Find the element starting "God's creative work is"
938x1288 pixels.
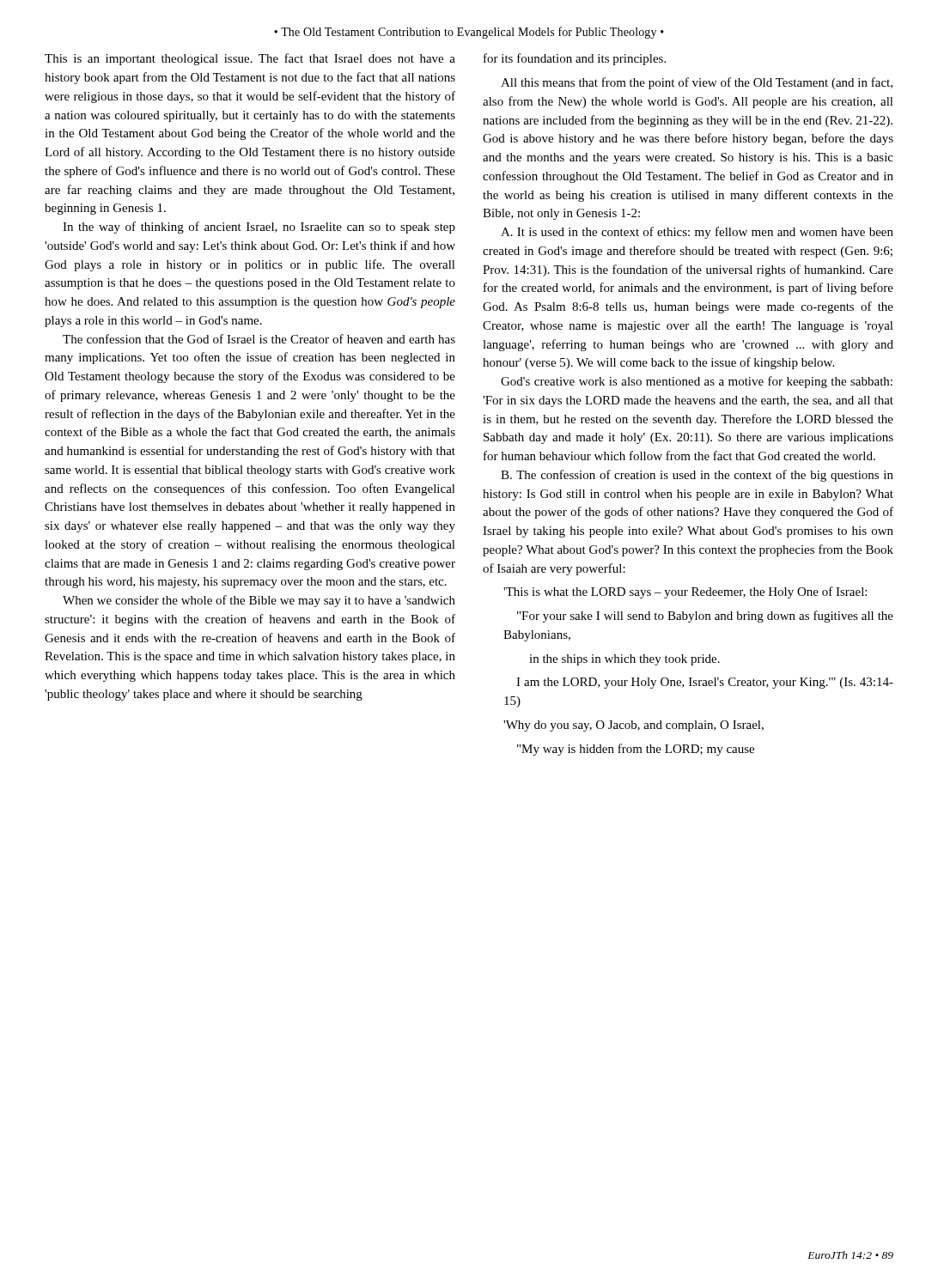click(x=688, y=419)
